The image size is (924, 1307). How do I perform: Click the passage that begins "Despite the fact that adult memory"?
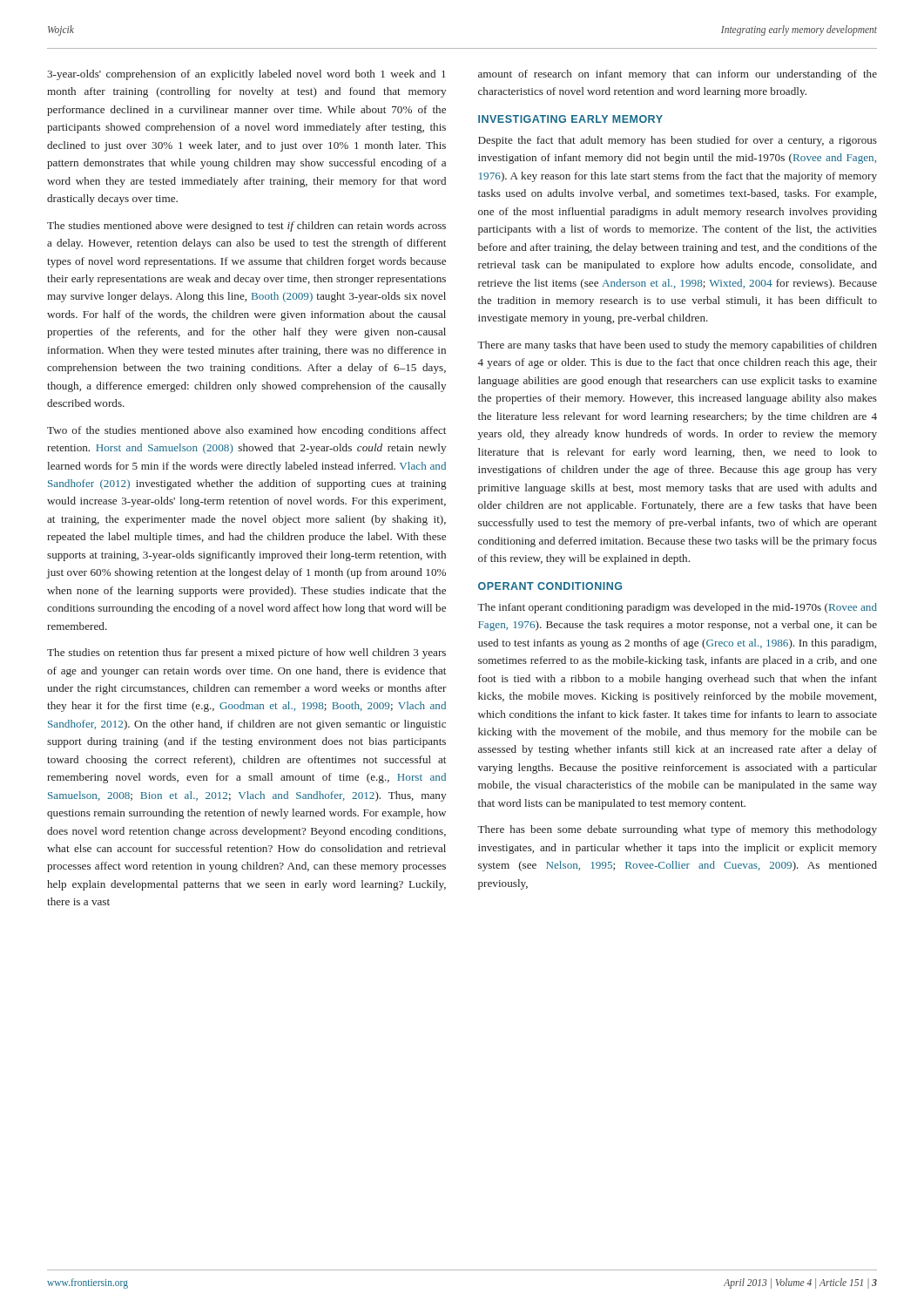tap(677, 230)
